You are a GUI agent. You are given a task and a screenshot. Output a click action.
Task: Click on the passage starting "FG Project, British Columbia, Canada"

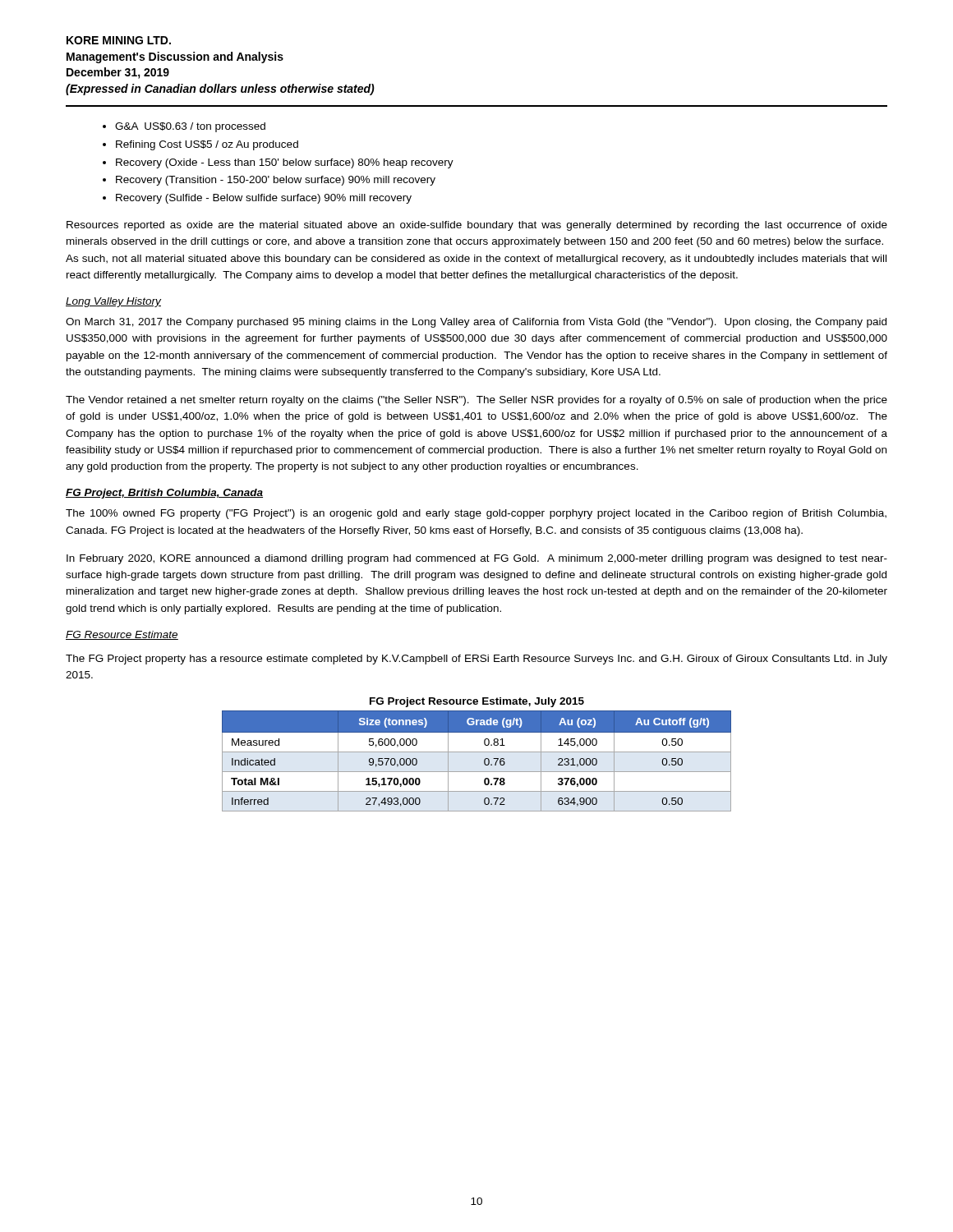pyautogui.click(x=164, y=493)
